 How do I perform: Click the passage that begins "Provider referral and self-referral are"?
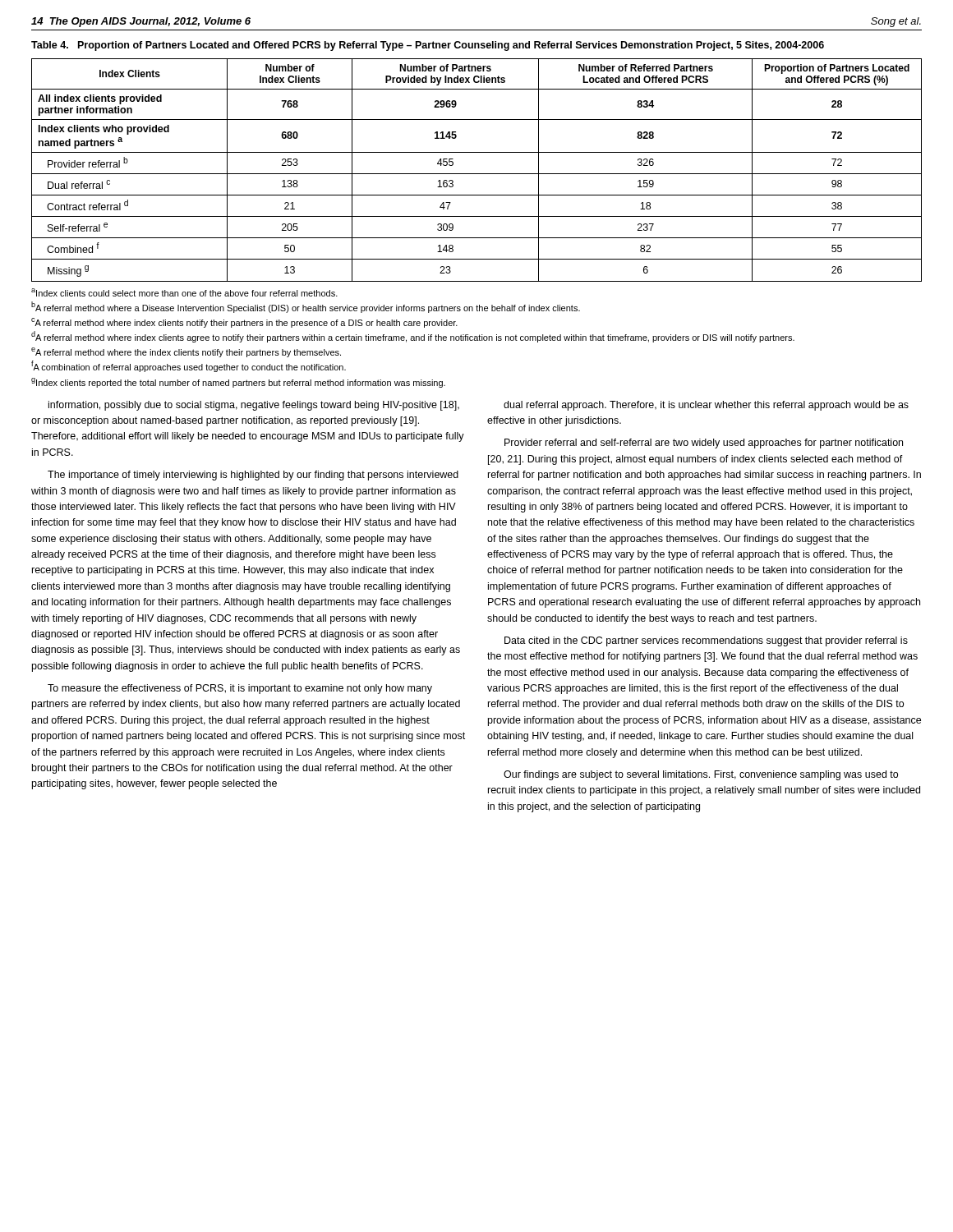tap(704, 531)
